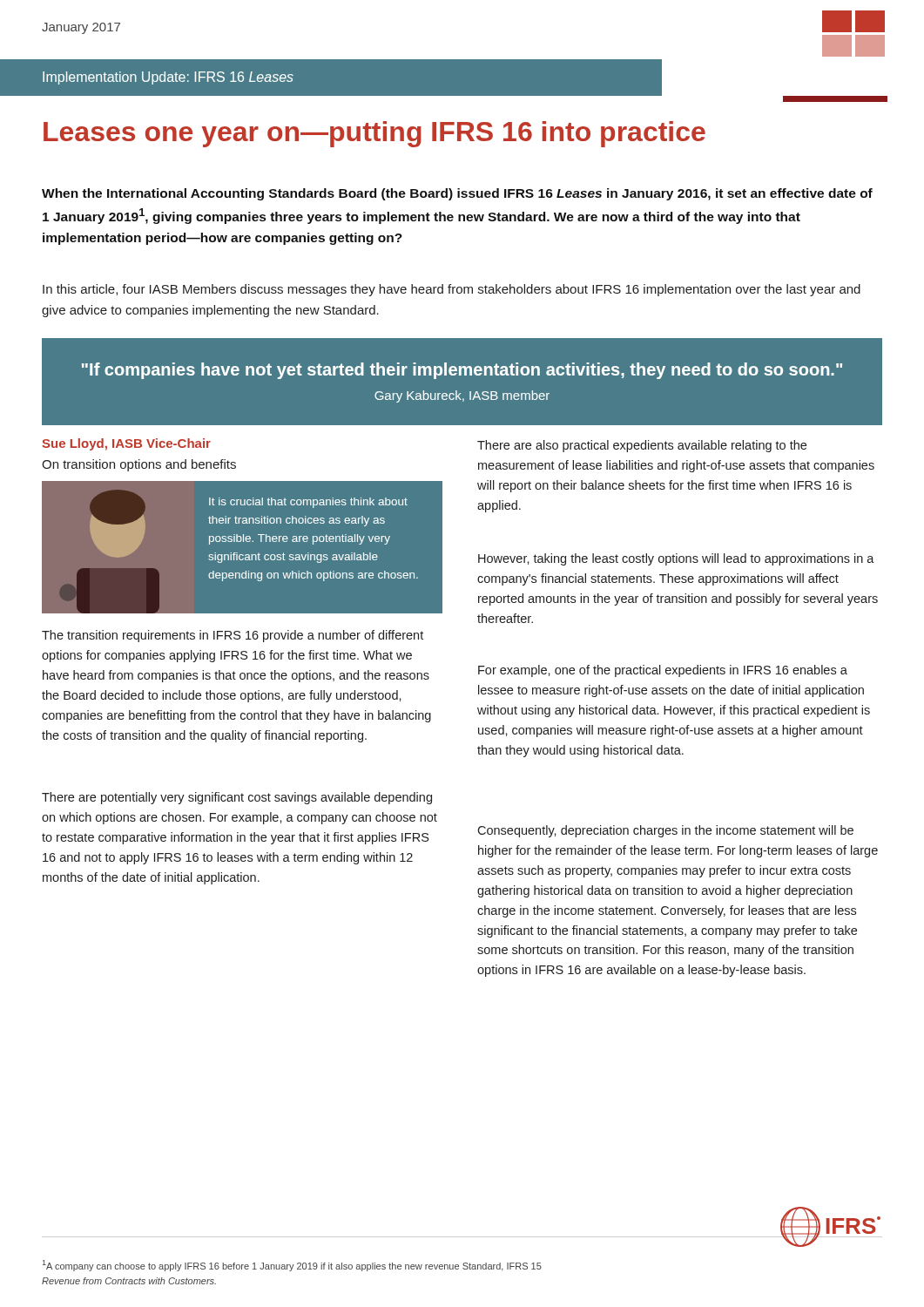Select the text block that says "There are also"
Viewport: 924px width, 1307px height.
(680, 476)
